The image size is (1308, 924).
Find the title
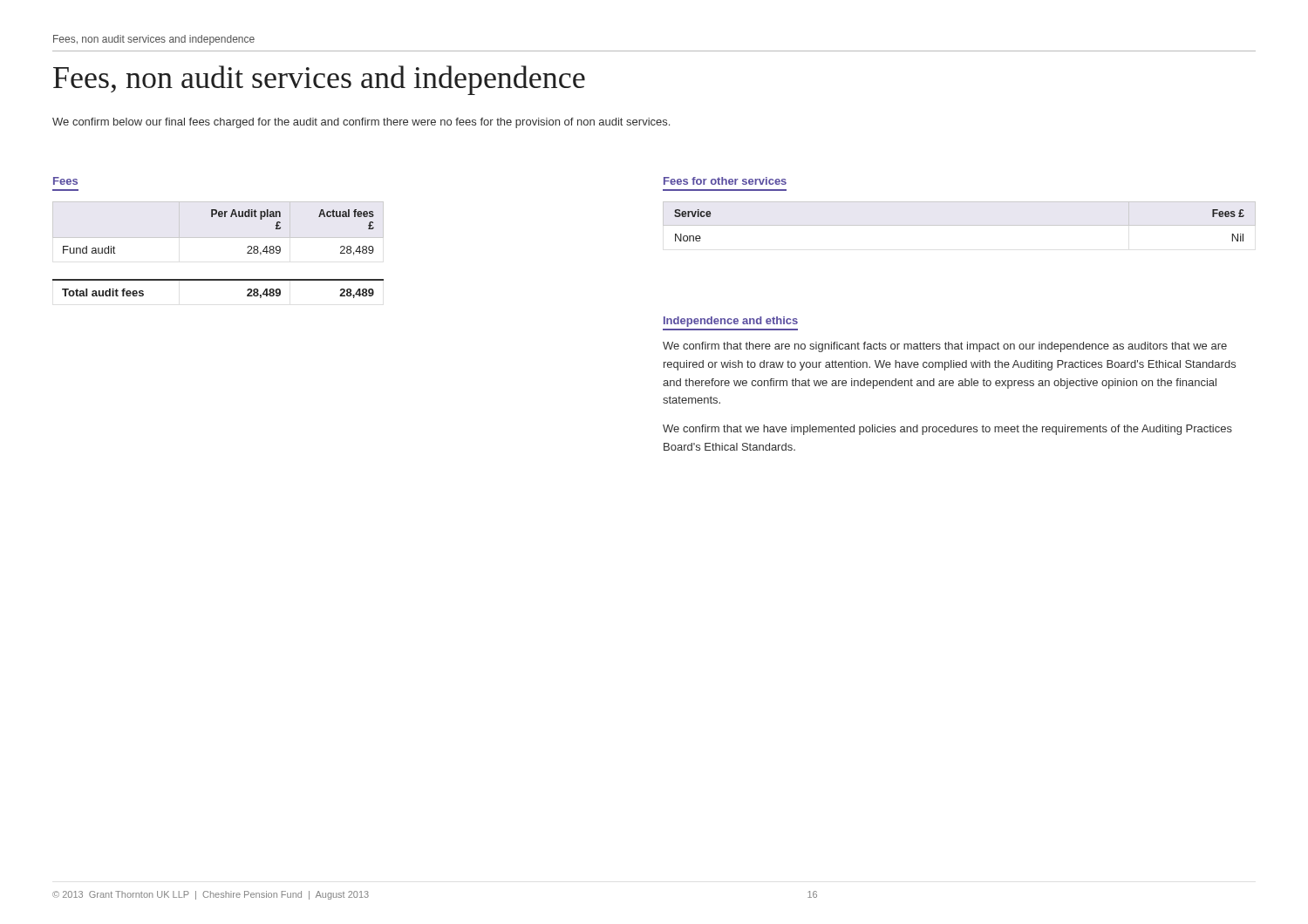point(319,78)
